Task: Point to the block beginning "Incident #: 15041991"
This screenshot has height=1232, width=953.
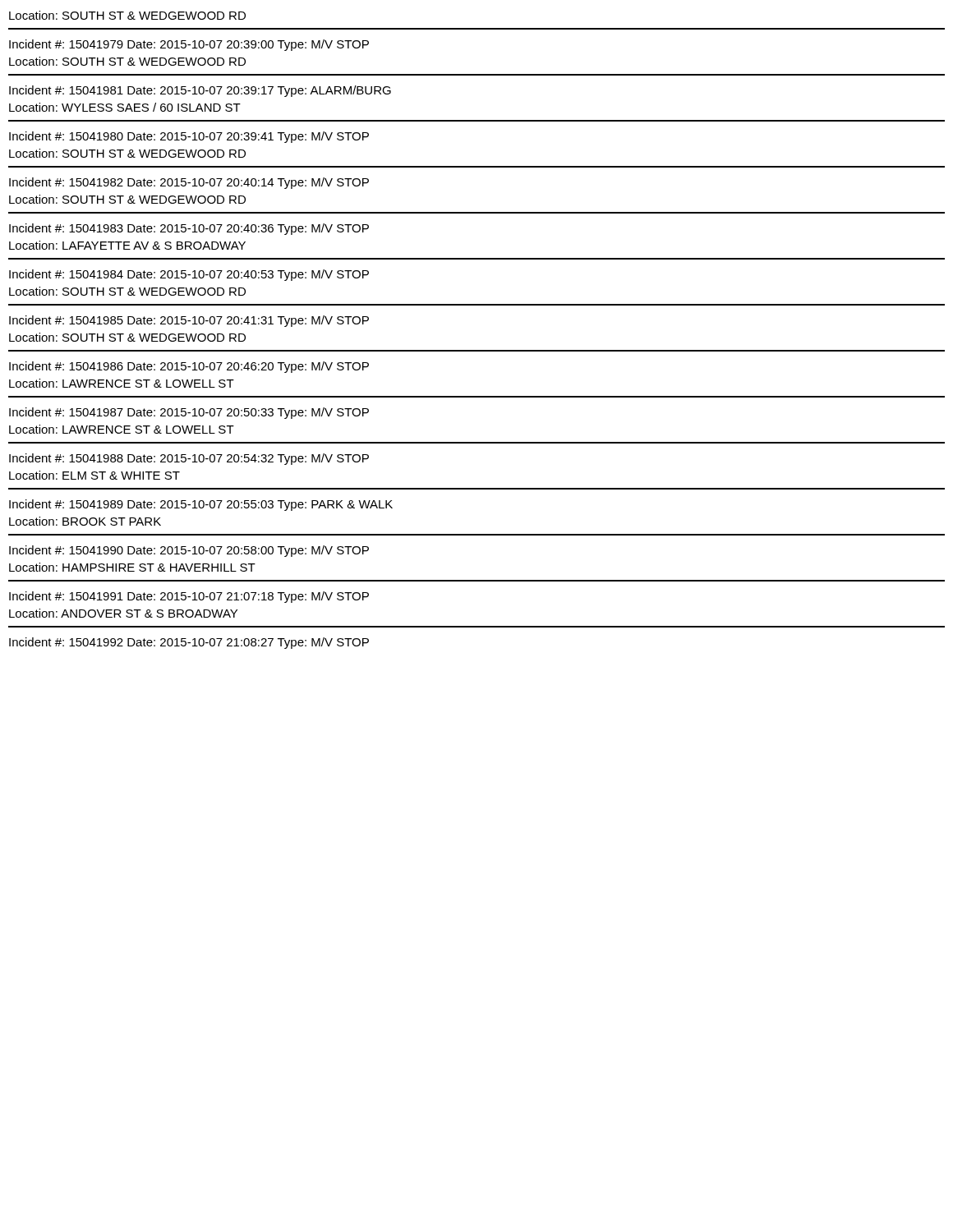Action: 189,597
